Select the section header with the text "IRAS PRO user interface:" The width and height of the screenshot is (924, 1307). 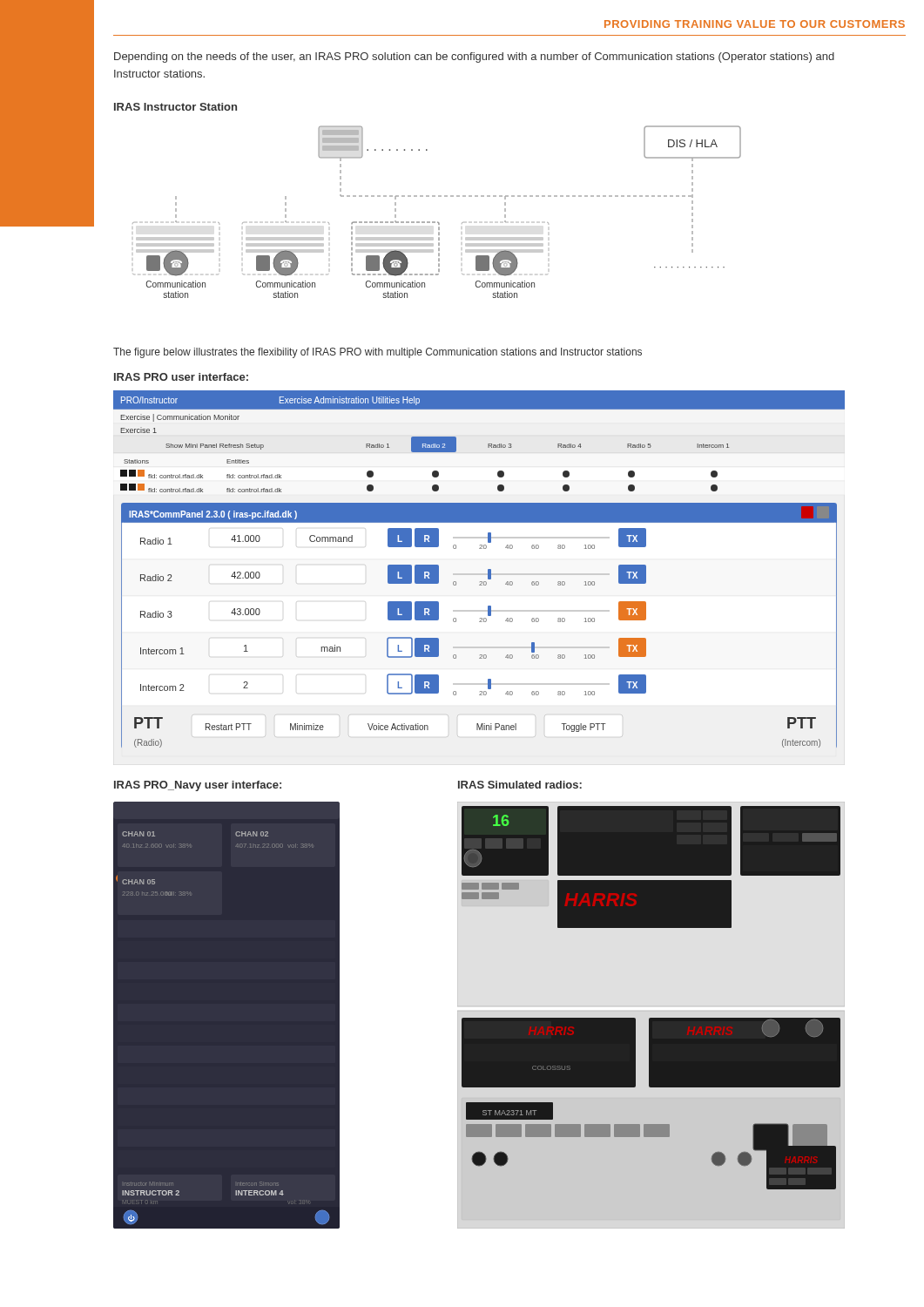pyautogui.click(x=181, y=377)
